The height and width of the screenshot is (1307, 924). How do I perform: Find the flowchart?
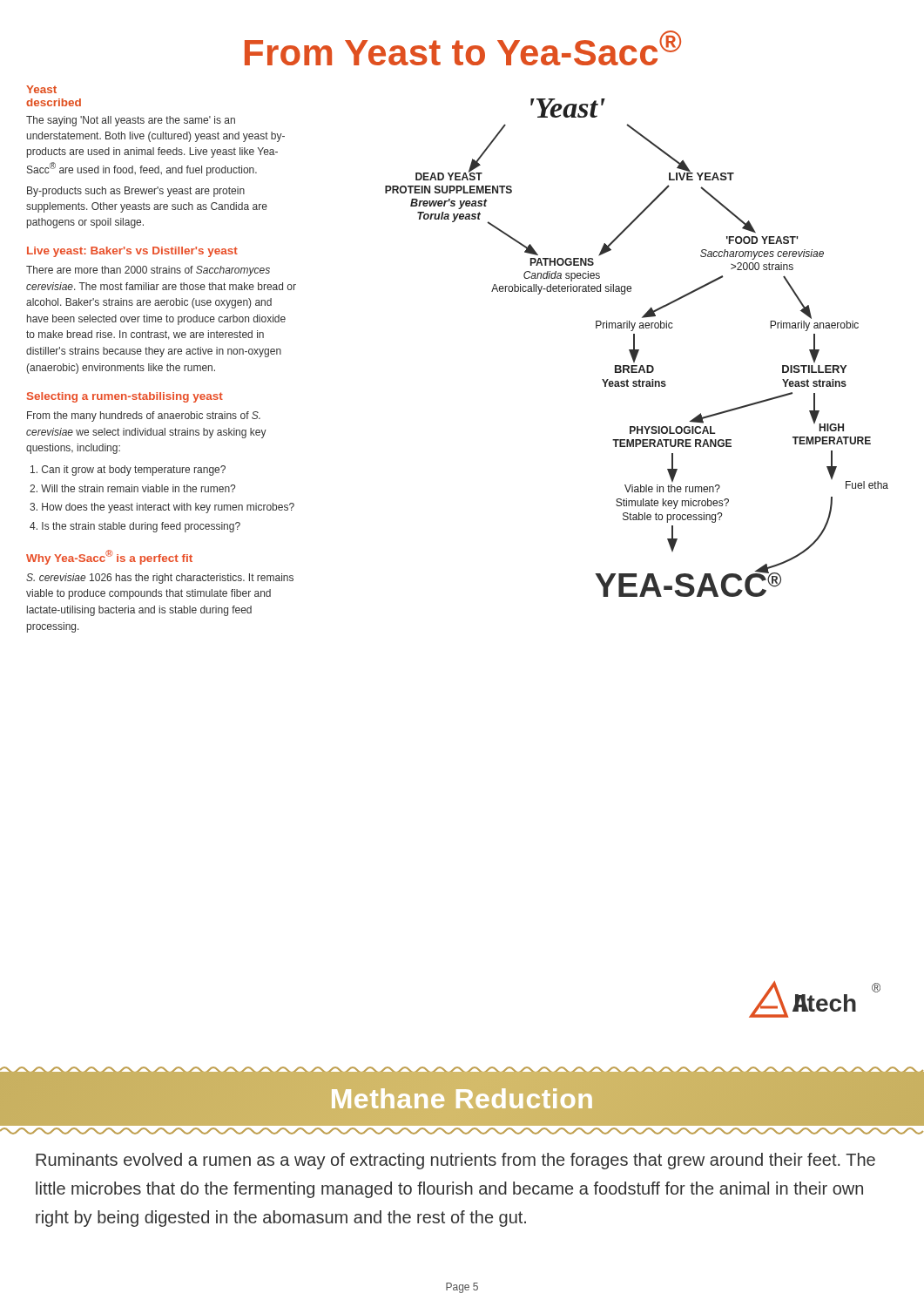pyautogui.click(x=601, y=423)
